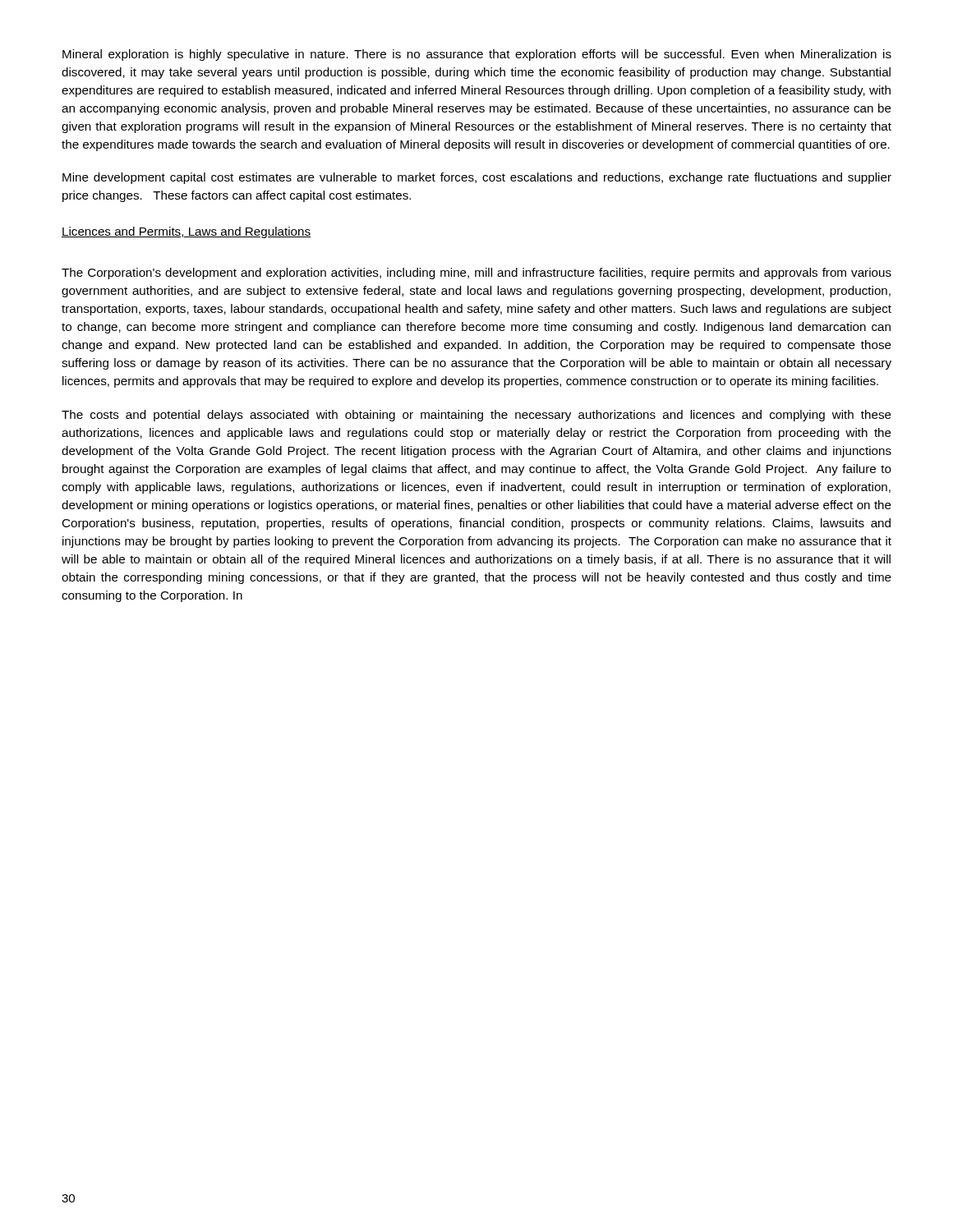953x1232 pixels.
Task: Point to "Licences and Permits, Laws and Regulations"
Action: (x=186, y=231)
